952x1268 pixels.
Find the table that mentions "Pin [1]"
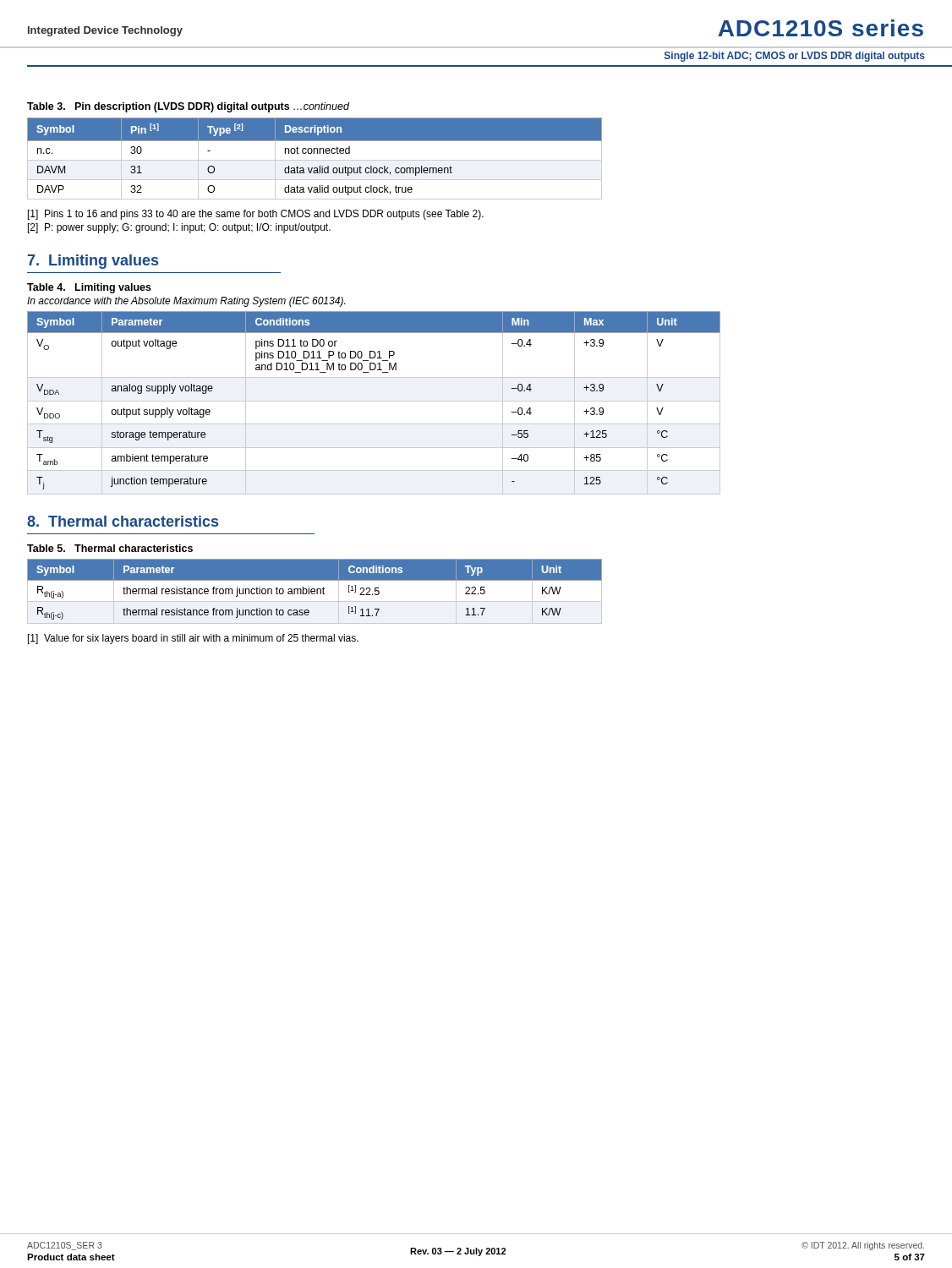[476, 159]
